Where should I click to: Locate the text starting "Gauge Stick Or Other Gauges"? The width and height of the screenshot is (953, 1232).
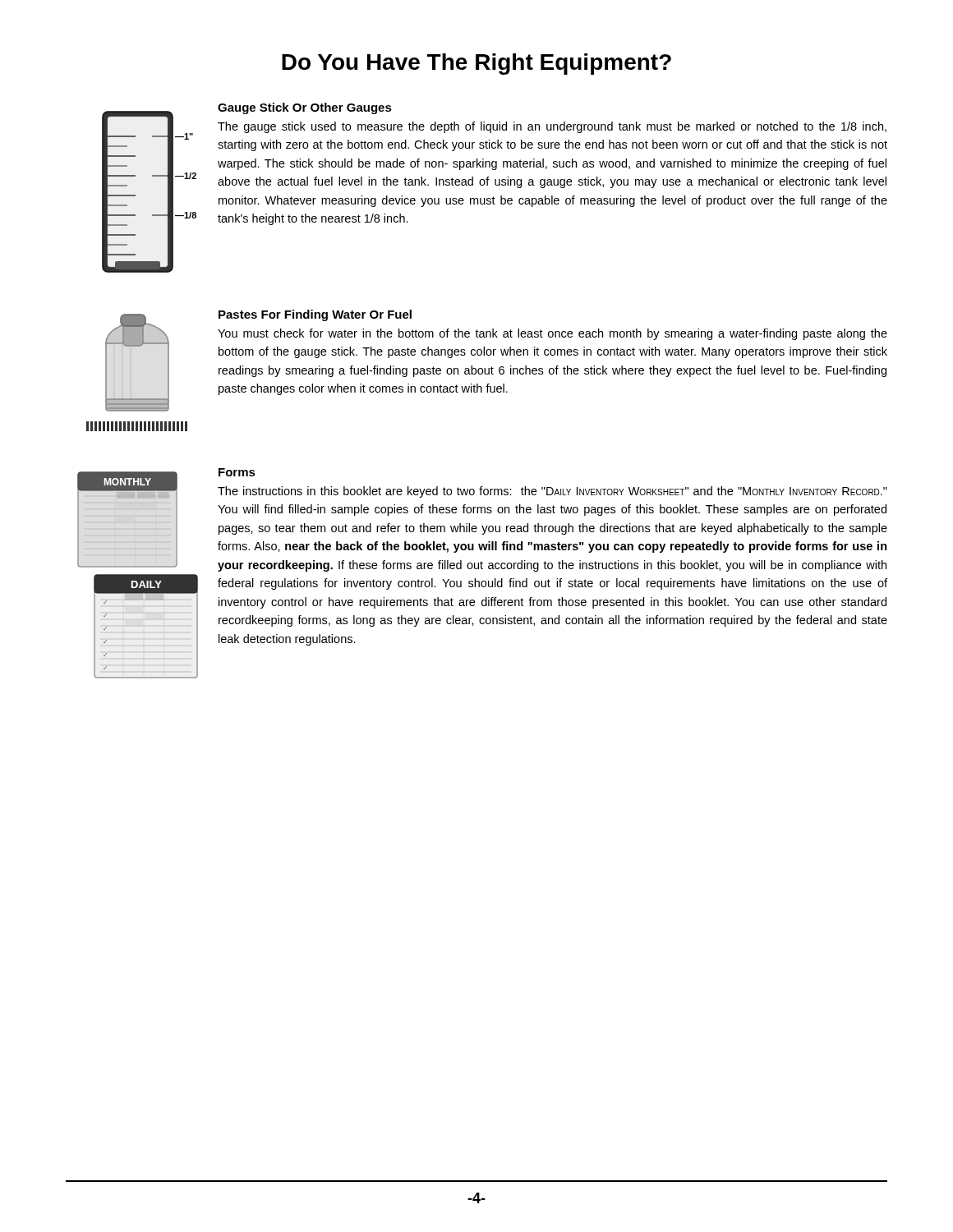[x=305, y=107]
